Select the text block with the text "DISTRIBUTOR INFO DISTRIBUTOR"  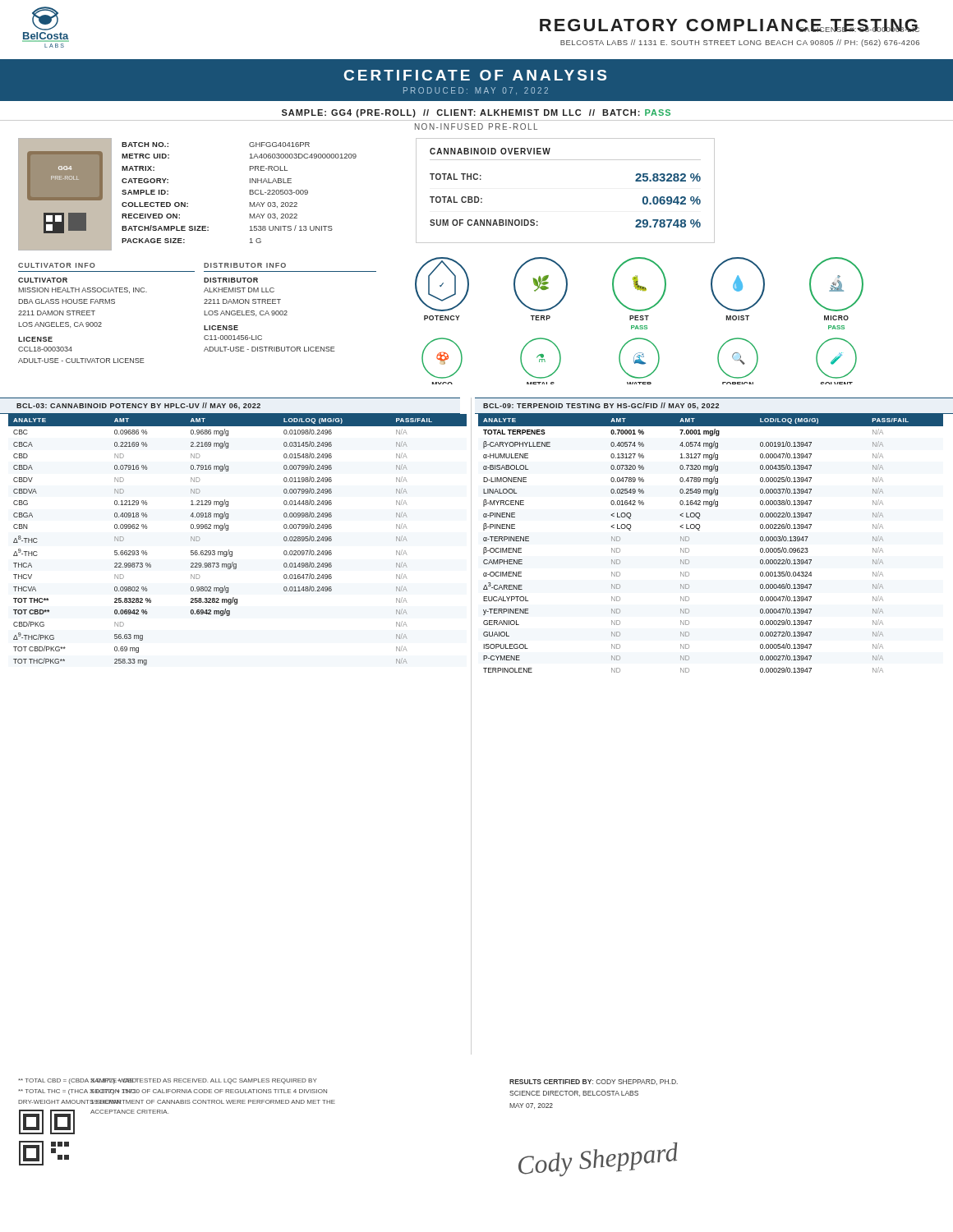290,308
